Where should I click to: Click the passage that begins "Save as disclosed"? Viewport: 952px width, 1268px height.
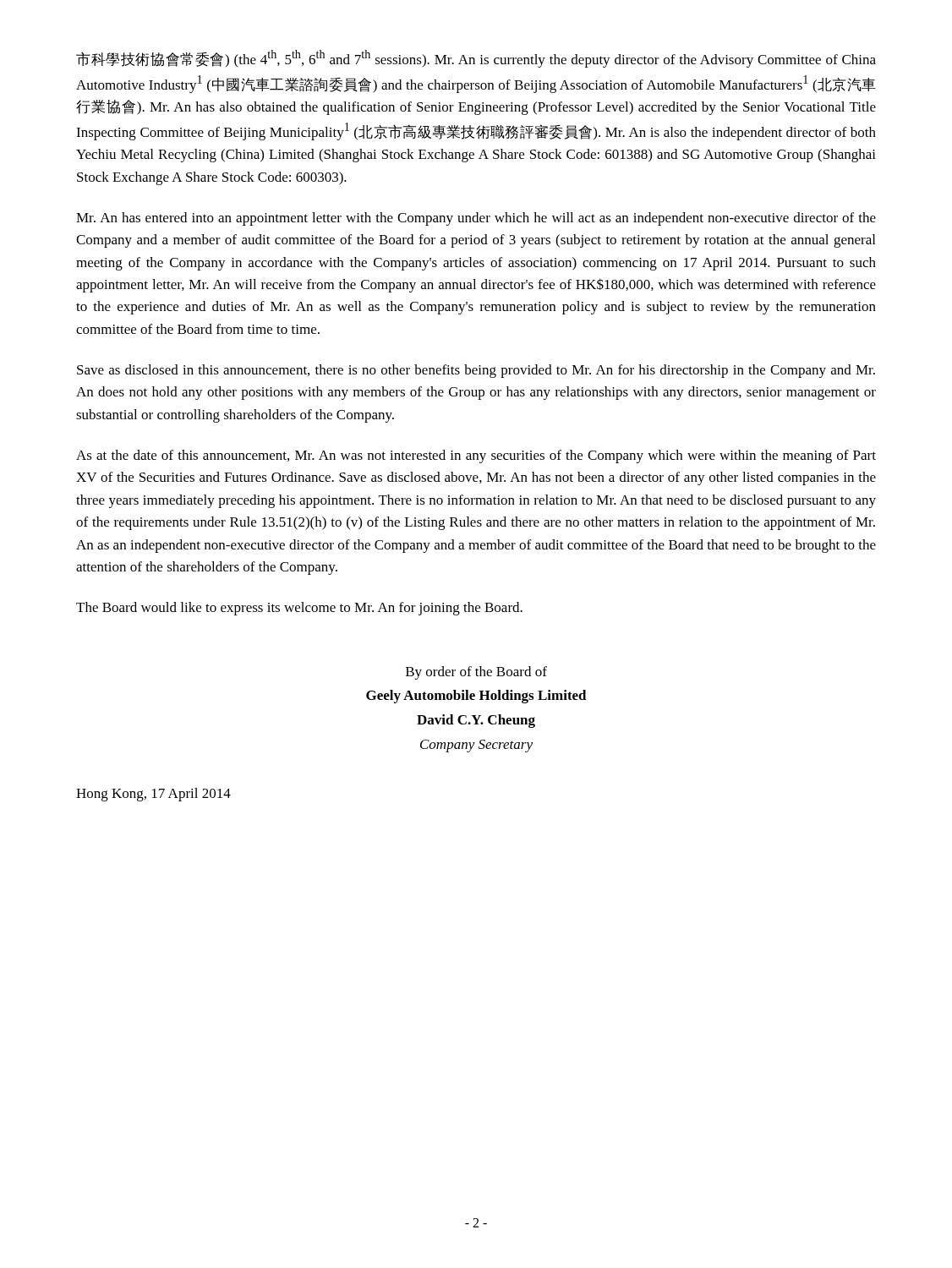tap(476, 392)
